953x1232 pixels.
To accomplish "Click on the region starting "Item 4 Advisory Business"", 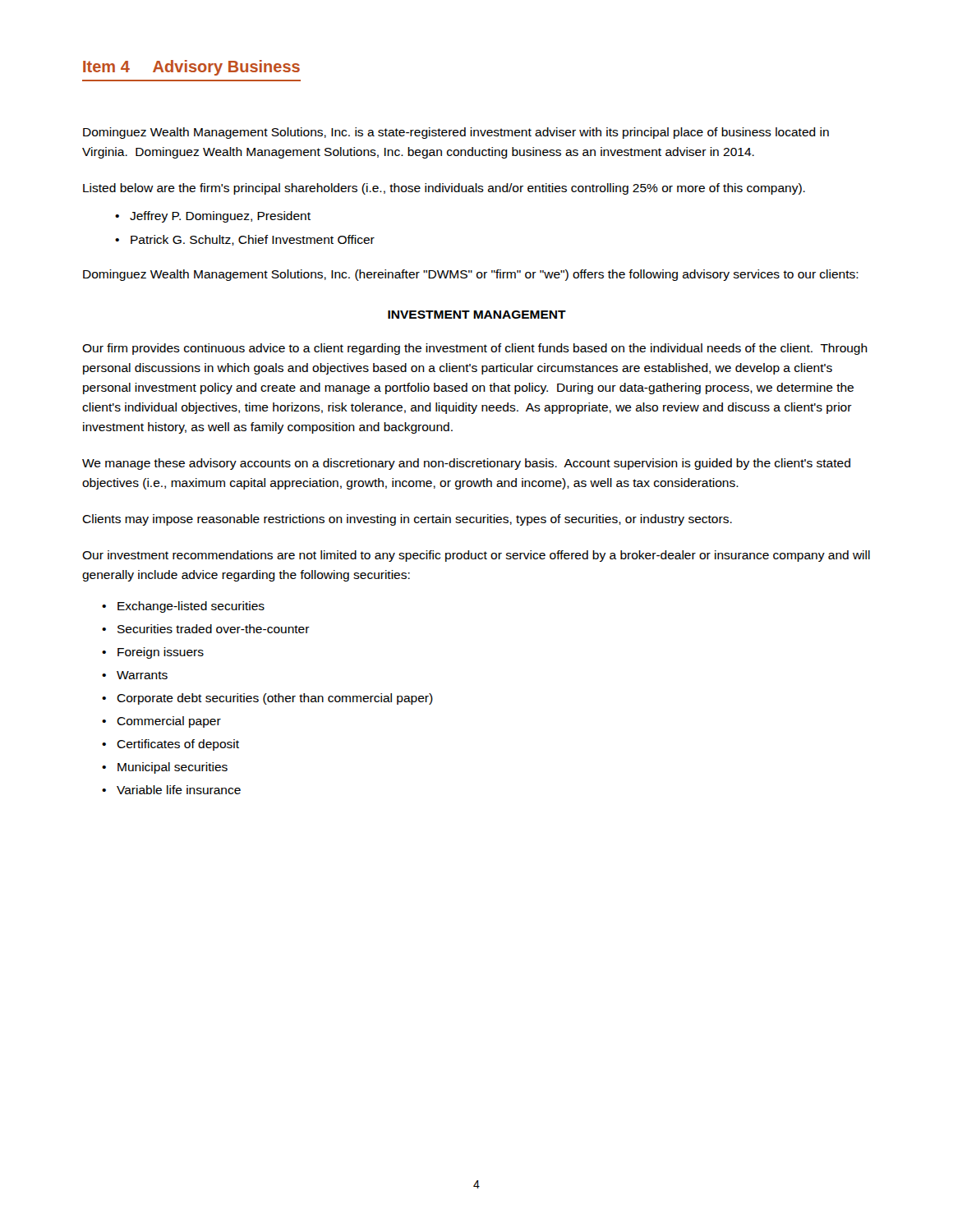I will click(x=191, y=69).
